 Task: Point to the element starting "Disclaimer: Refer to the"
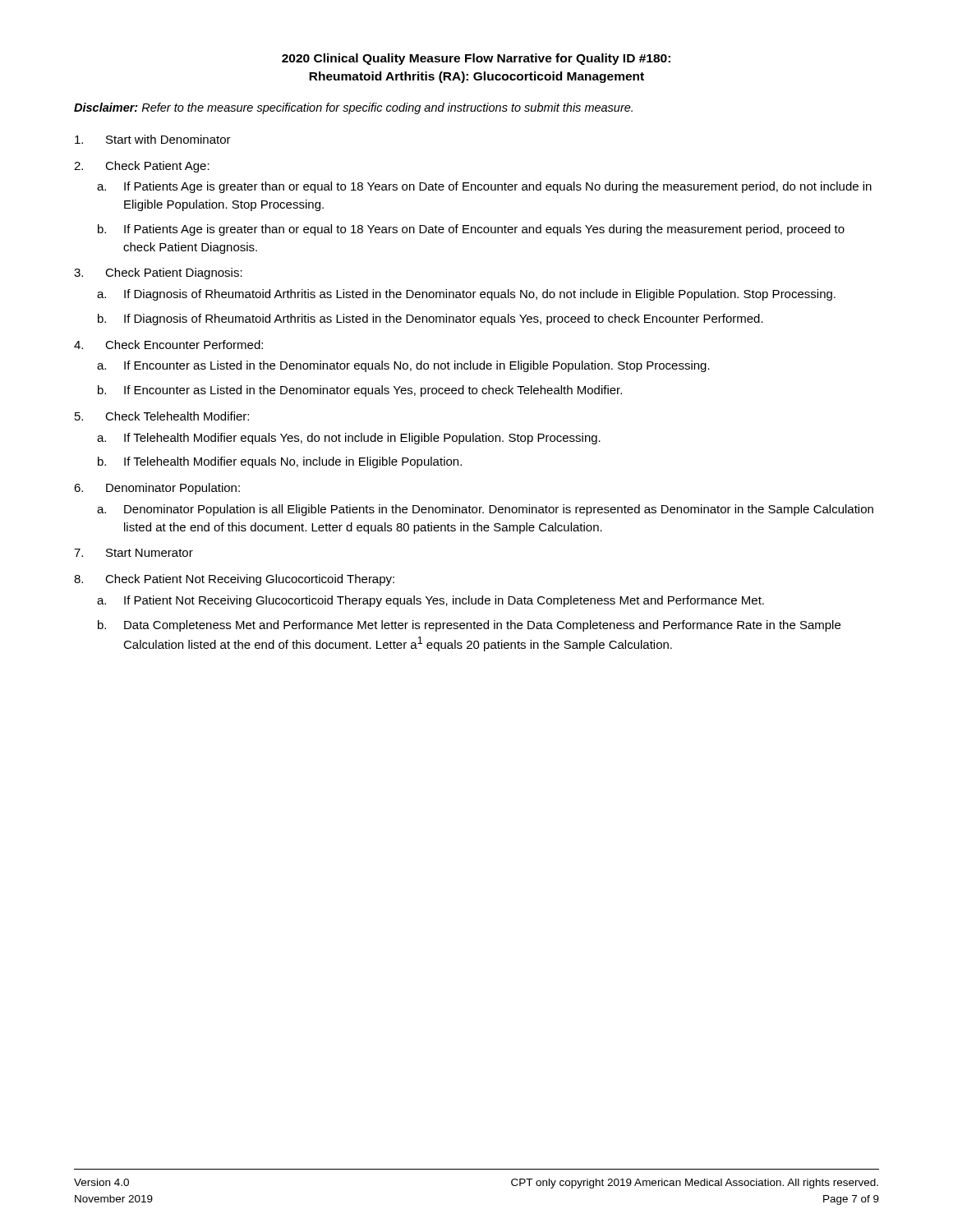coord(354,108)
